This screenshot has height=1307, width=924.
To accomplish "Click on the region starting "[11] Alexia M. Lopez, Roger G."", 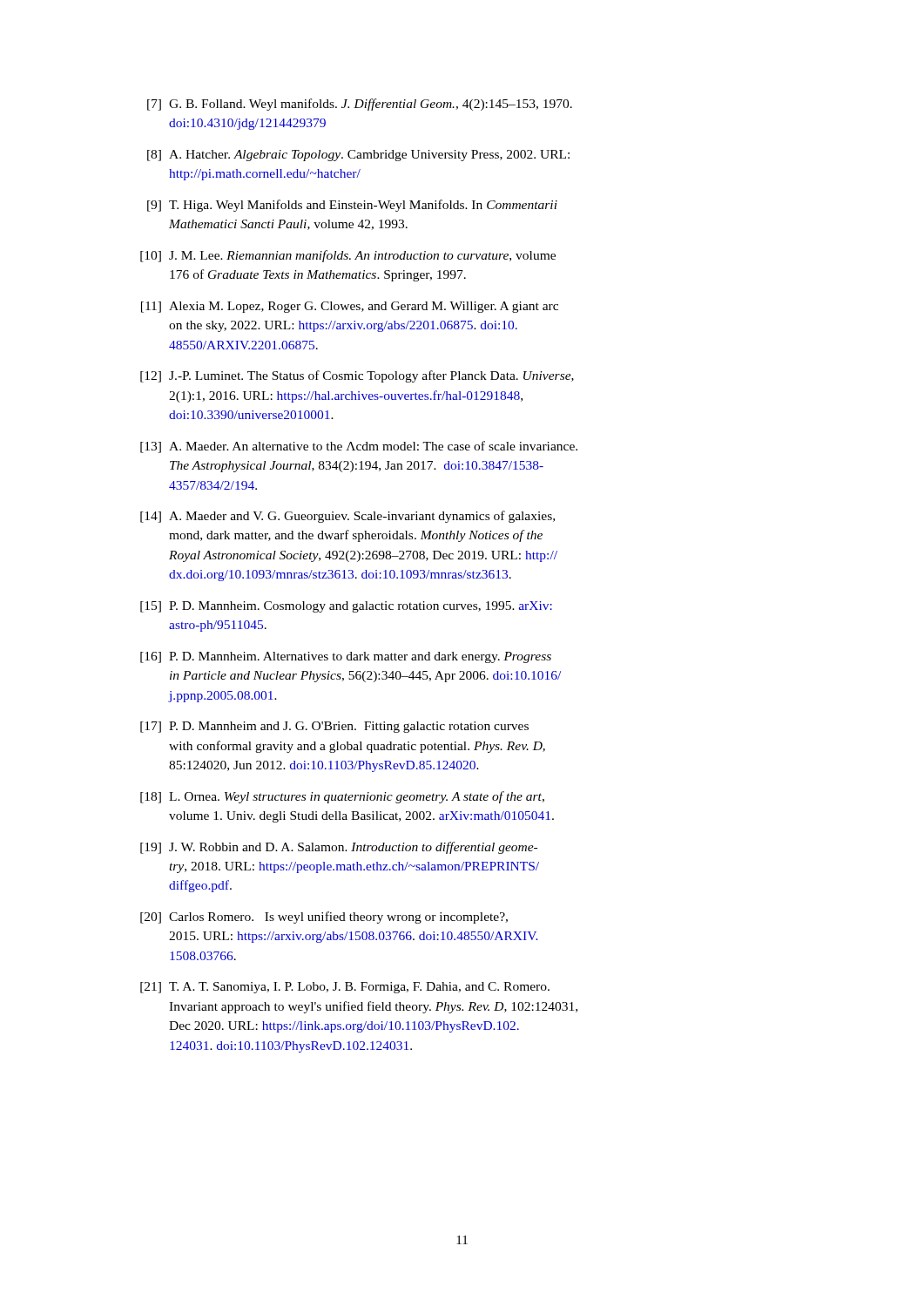I will 462,325.
